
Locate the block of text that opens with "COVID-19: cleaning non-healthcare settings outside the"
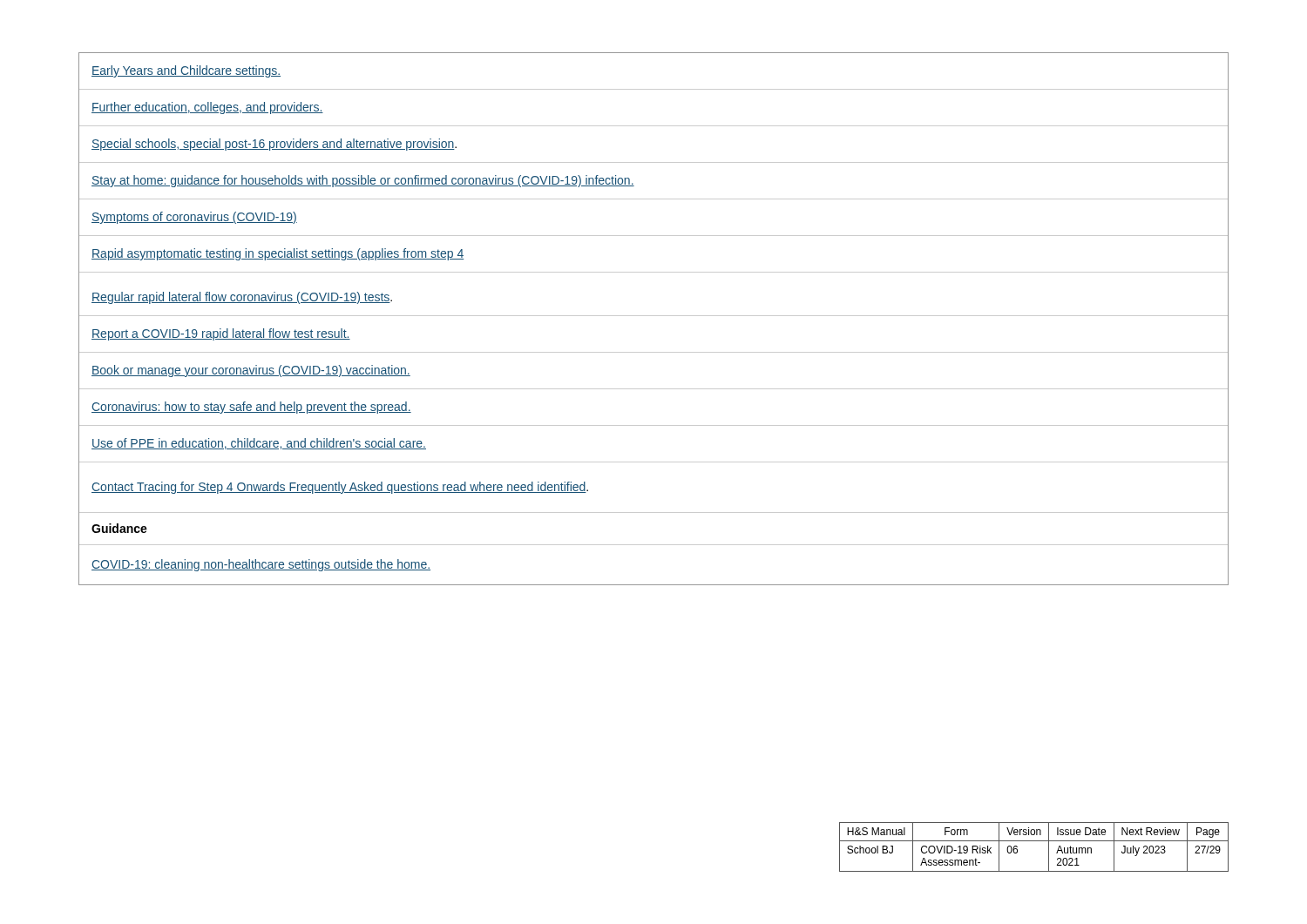261,564
